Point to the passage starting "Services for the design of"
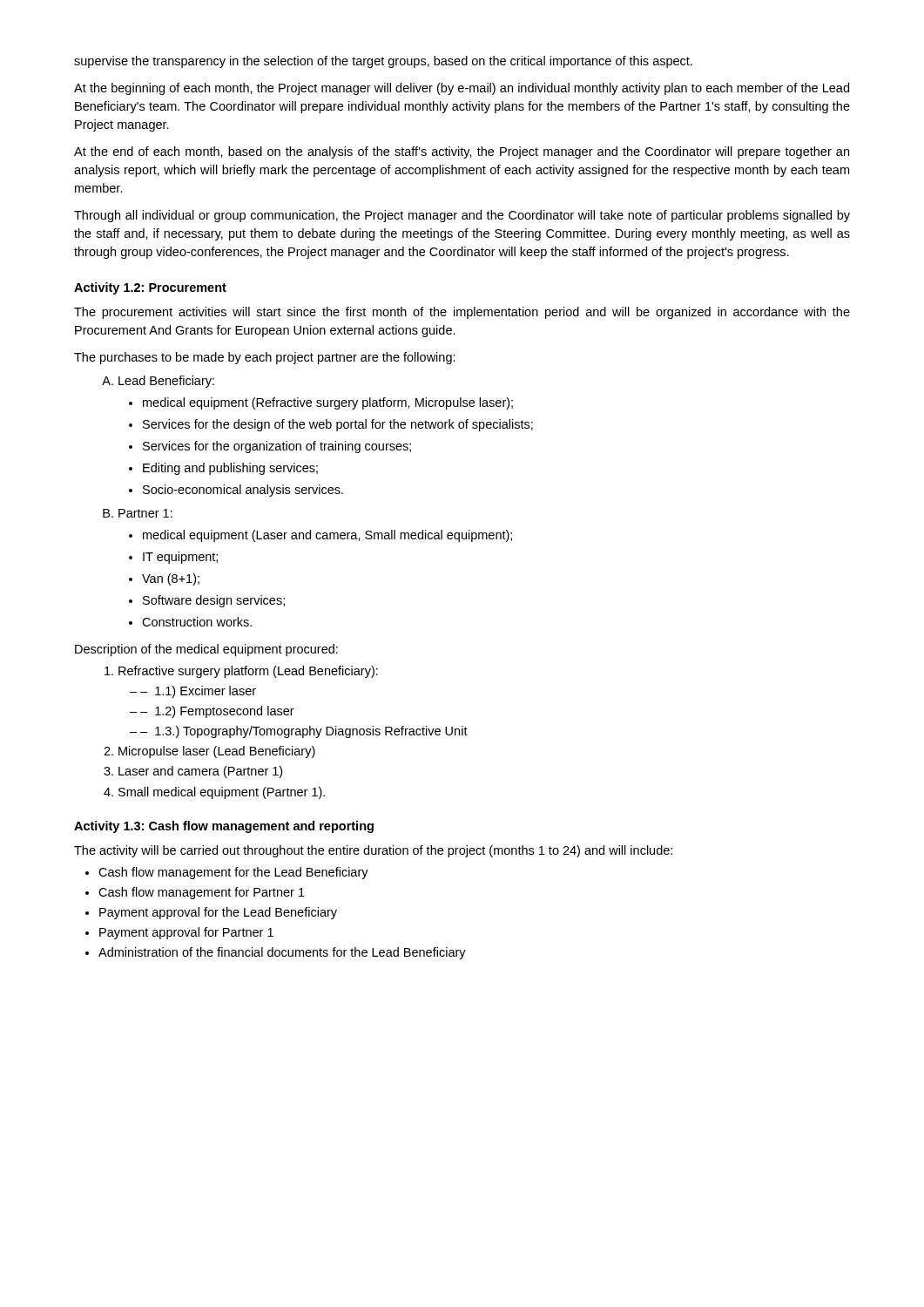This screenshot has height=1307, width=924. [338, 425]
